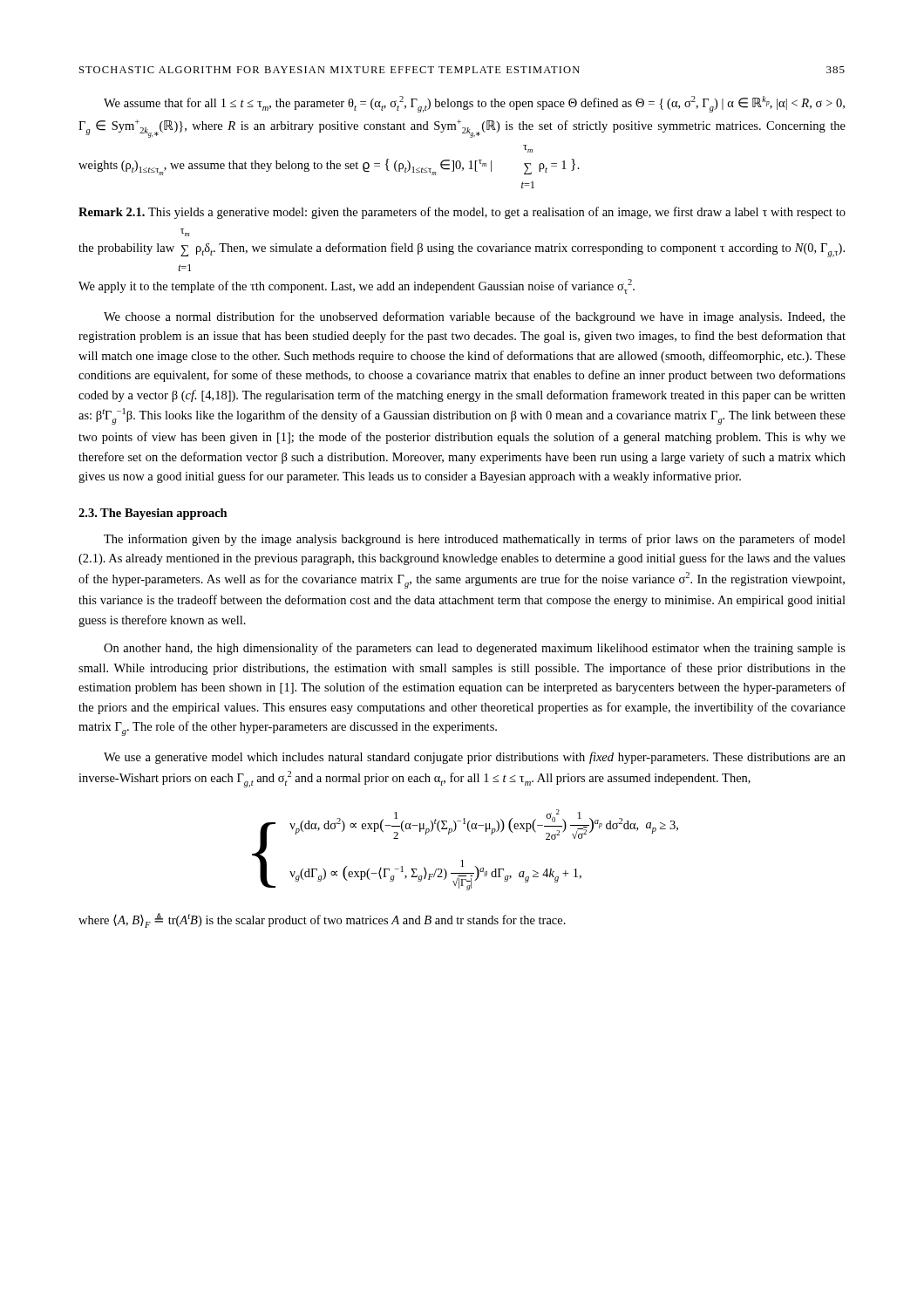Locate the text block containing "The information given by the image analysis background"

pyautogui.click(x=462, y=579)
